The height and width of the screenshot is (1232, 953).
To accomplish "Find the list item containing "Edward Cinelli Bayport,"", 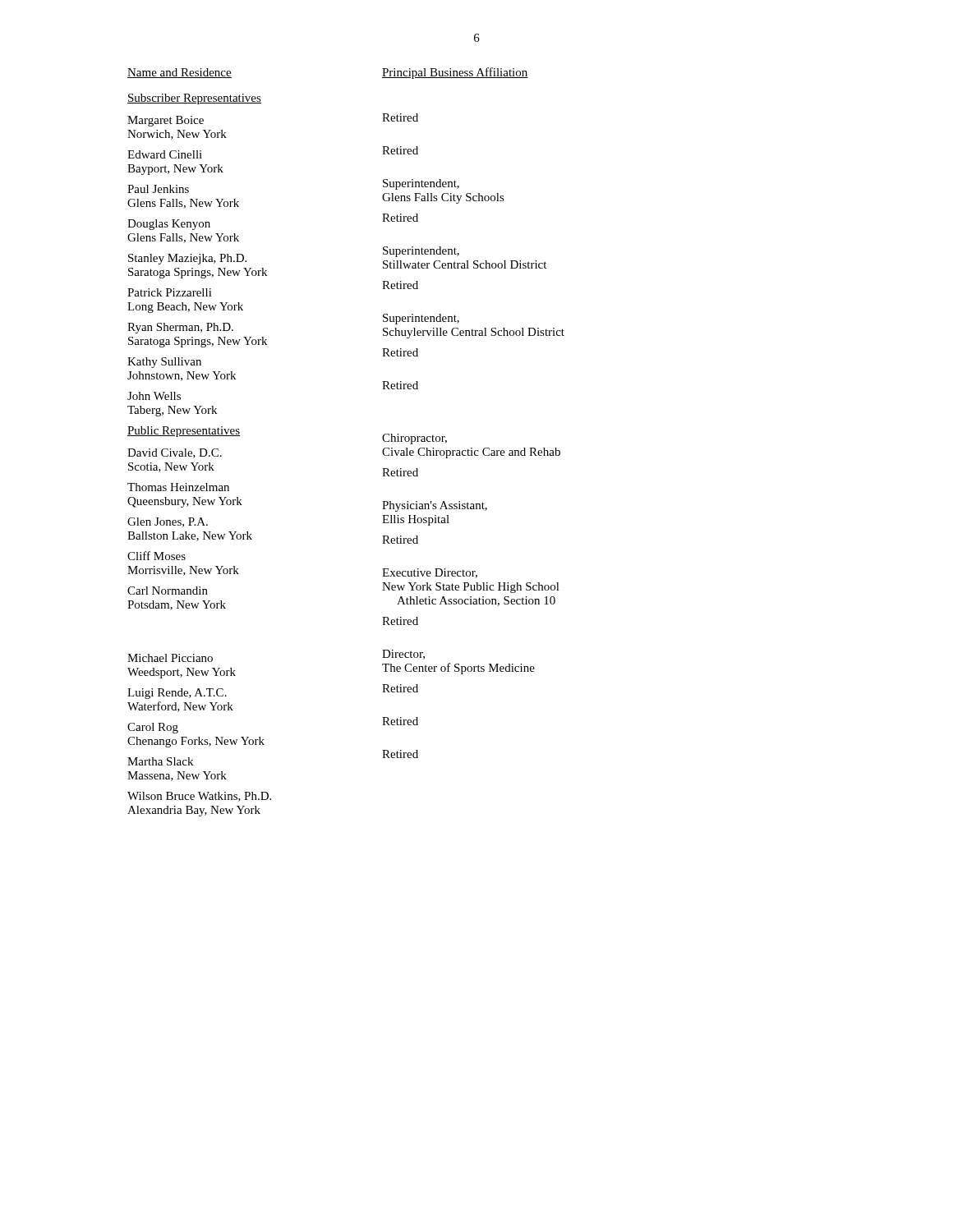I will (165, 154).
